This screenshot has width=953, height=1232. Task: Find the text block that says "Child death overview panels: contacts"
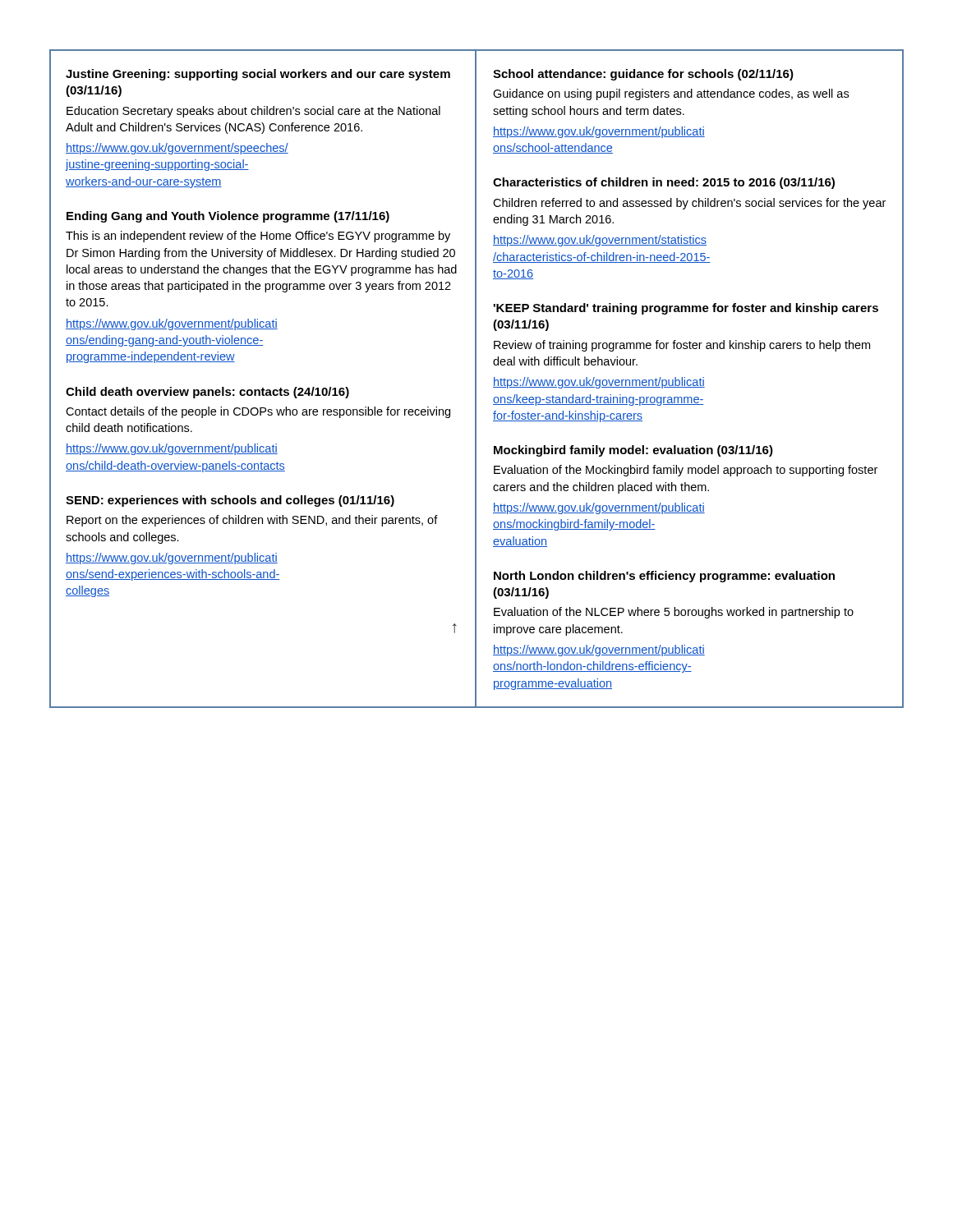tap(207, 393)
